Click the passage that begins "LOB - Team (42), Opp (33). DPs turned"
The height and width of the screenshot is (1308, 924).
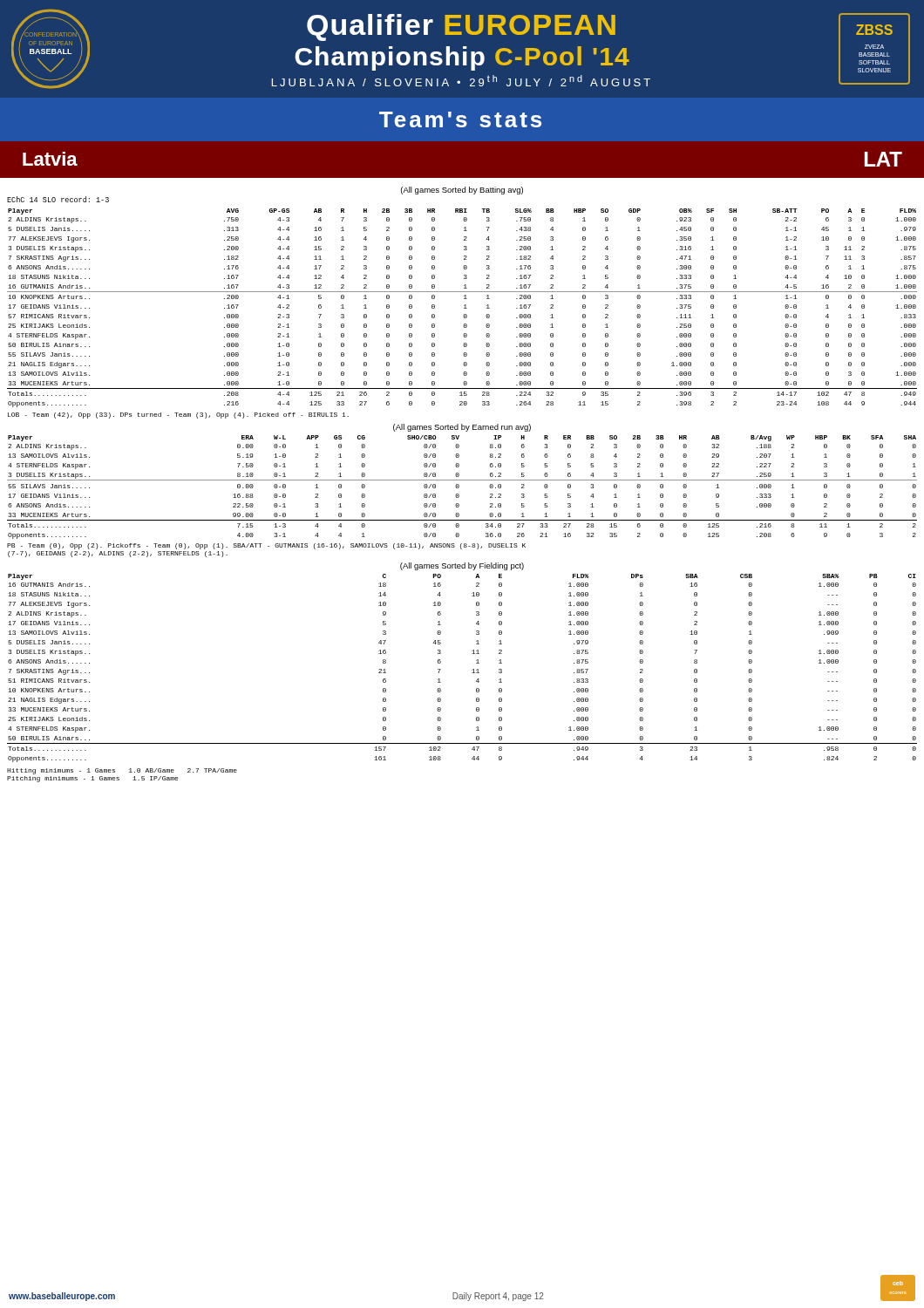(179, 415)
